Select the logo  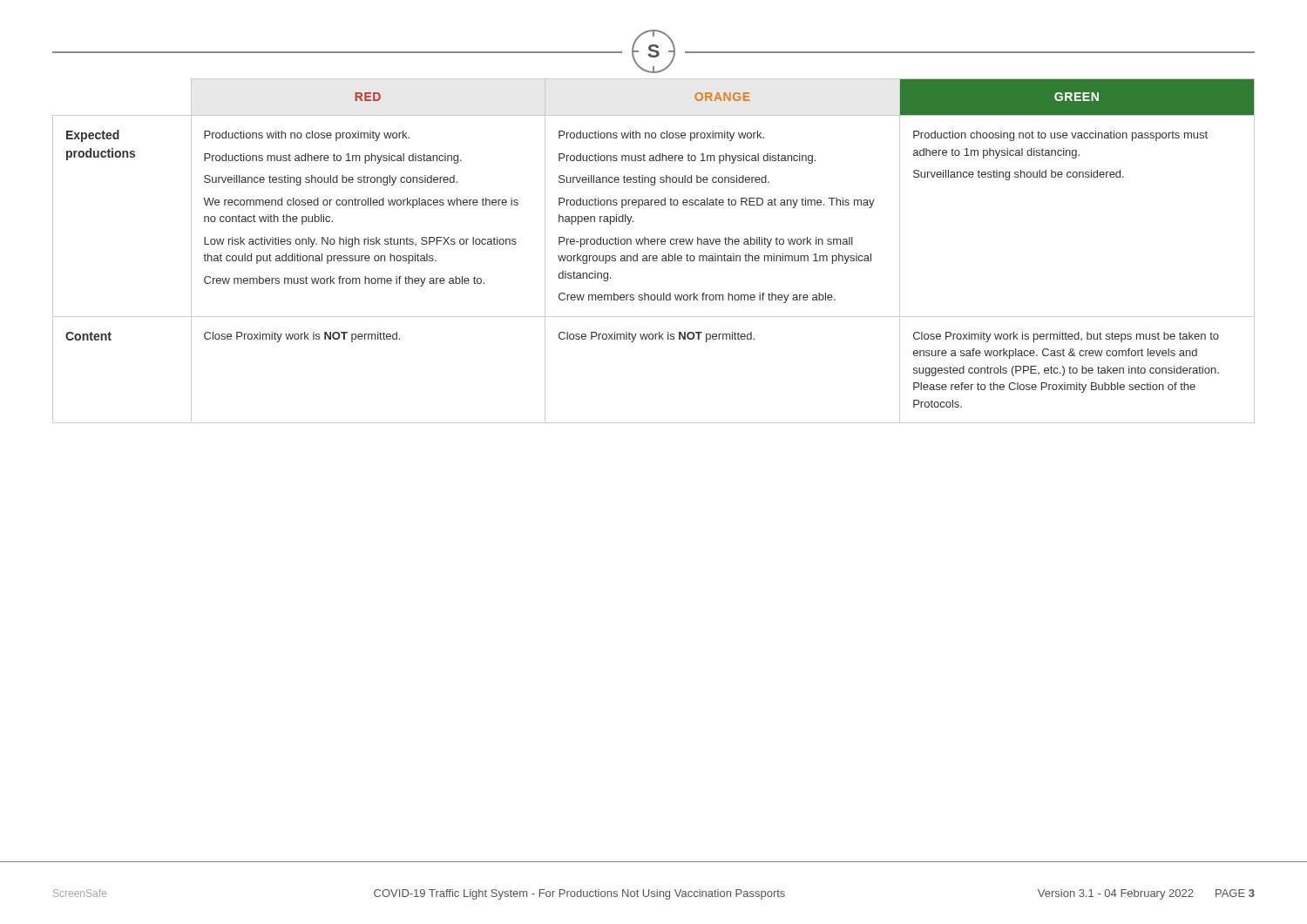click(x=654, y=52)
